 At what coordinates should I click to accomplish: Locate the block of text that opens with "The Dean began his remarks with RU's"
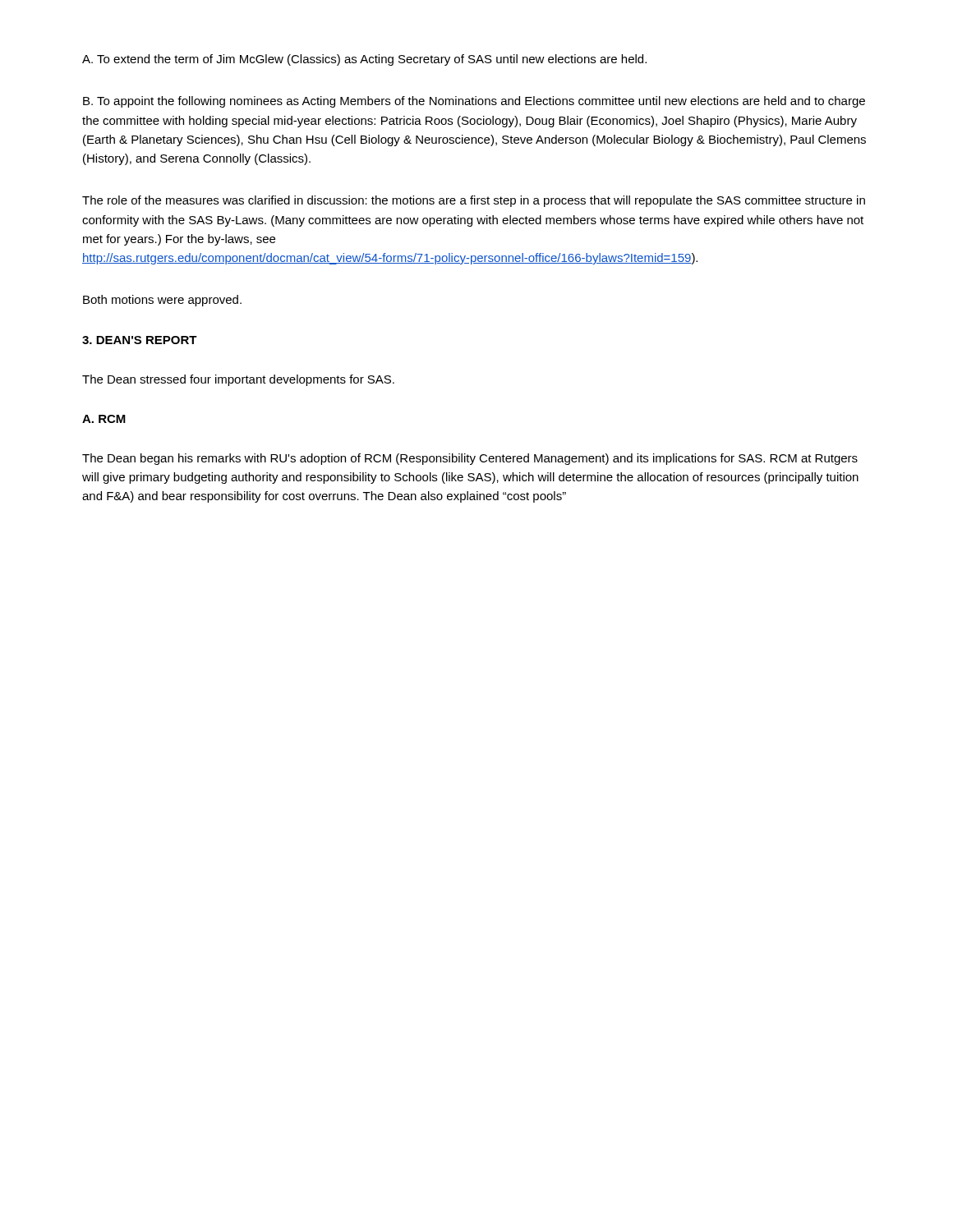point(471,477)
